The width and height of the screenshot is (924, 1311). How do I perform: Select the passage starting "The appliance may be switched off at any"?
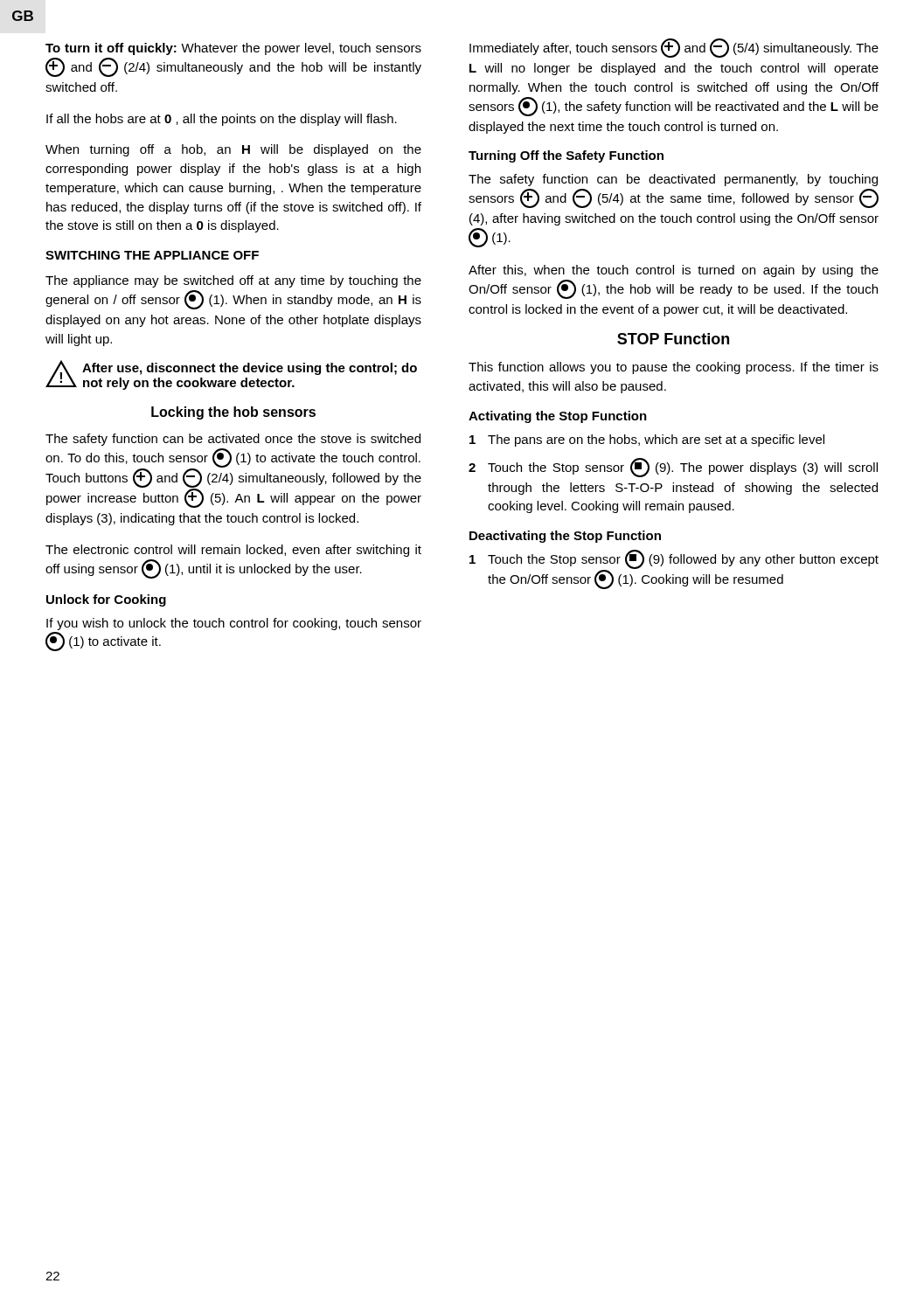point(233,309)
